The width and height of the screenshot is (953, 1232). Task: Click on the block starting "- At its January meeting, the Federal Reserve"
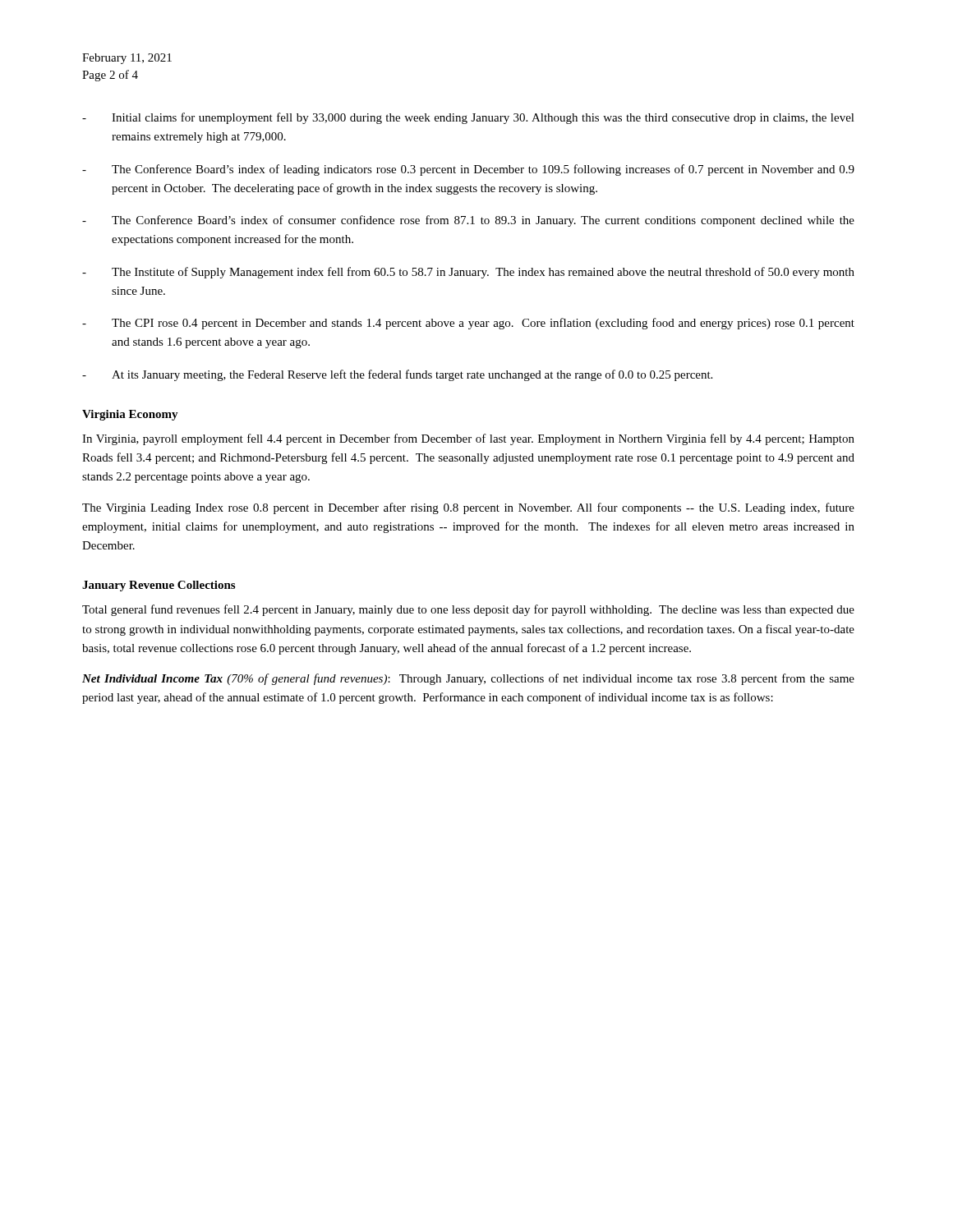[x=398, y=375]
